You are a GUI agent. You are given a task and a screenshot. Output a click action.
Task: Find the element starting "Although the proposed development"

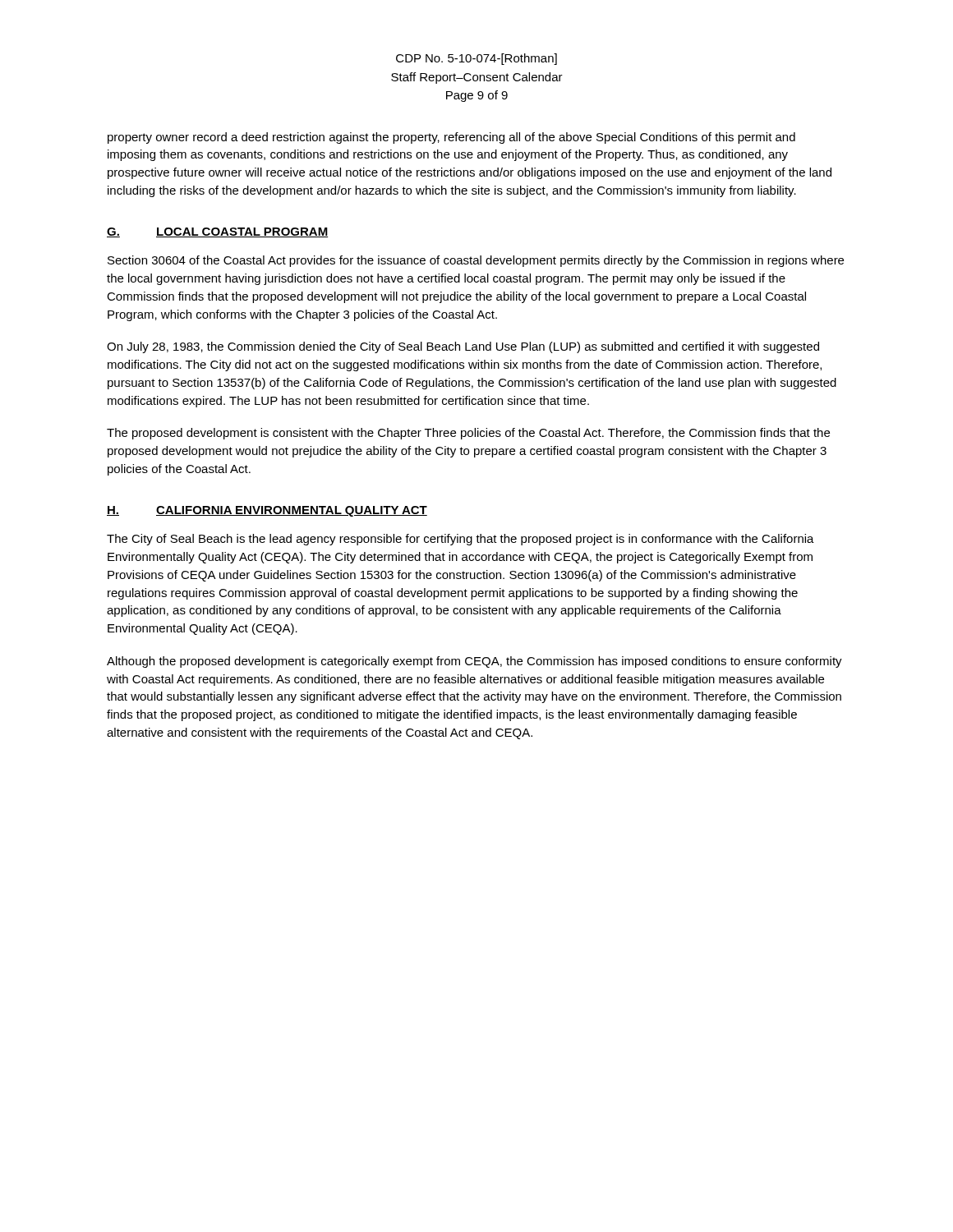point(474,696)
